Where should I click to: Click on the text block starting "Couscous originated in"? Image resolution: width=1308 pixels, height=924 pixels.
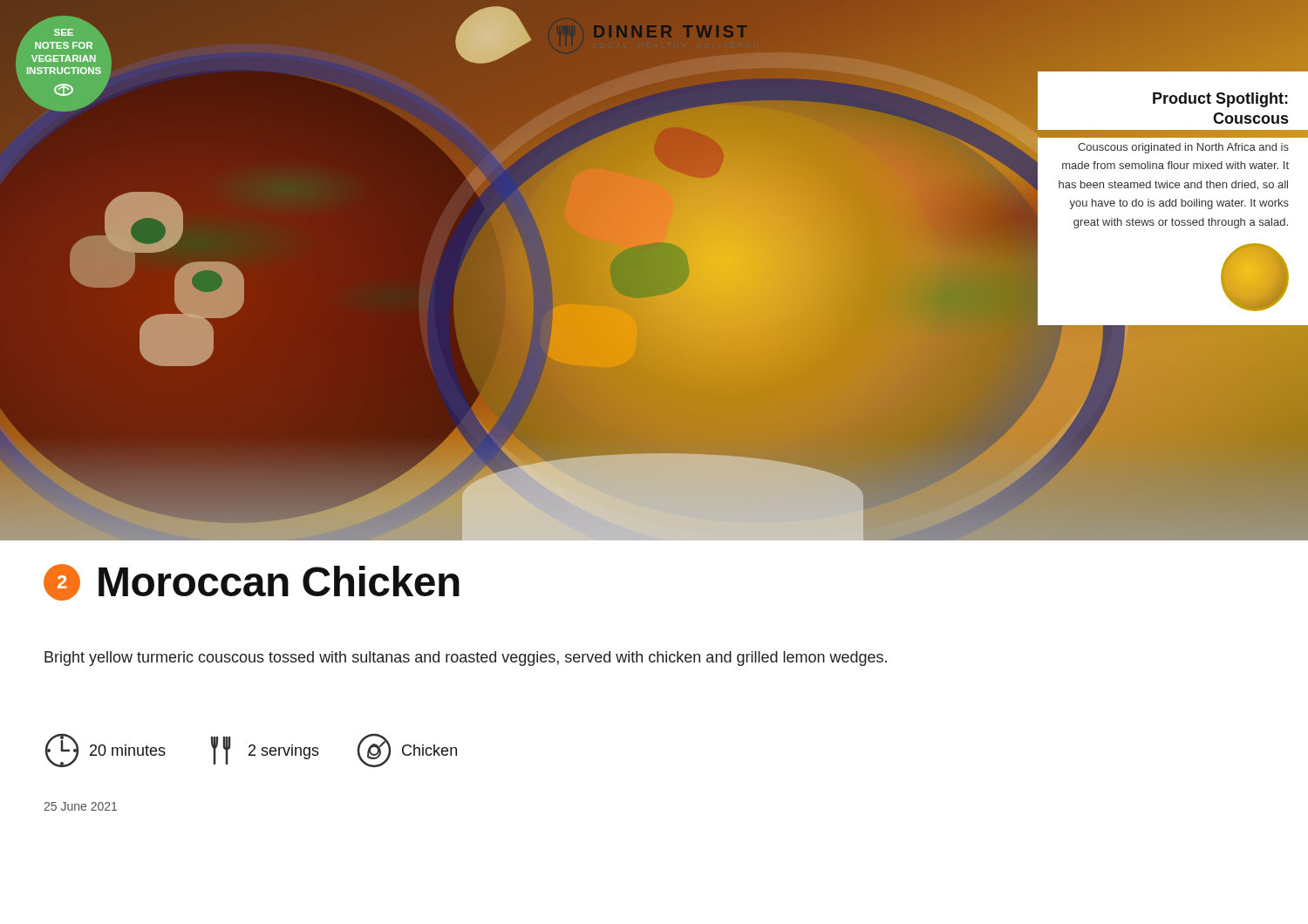1173,225
